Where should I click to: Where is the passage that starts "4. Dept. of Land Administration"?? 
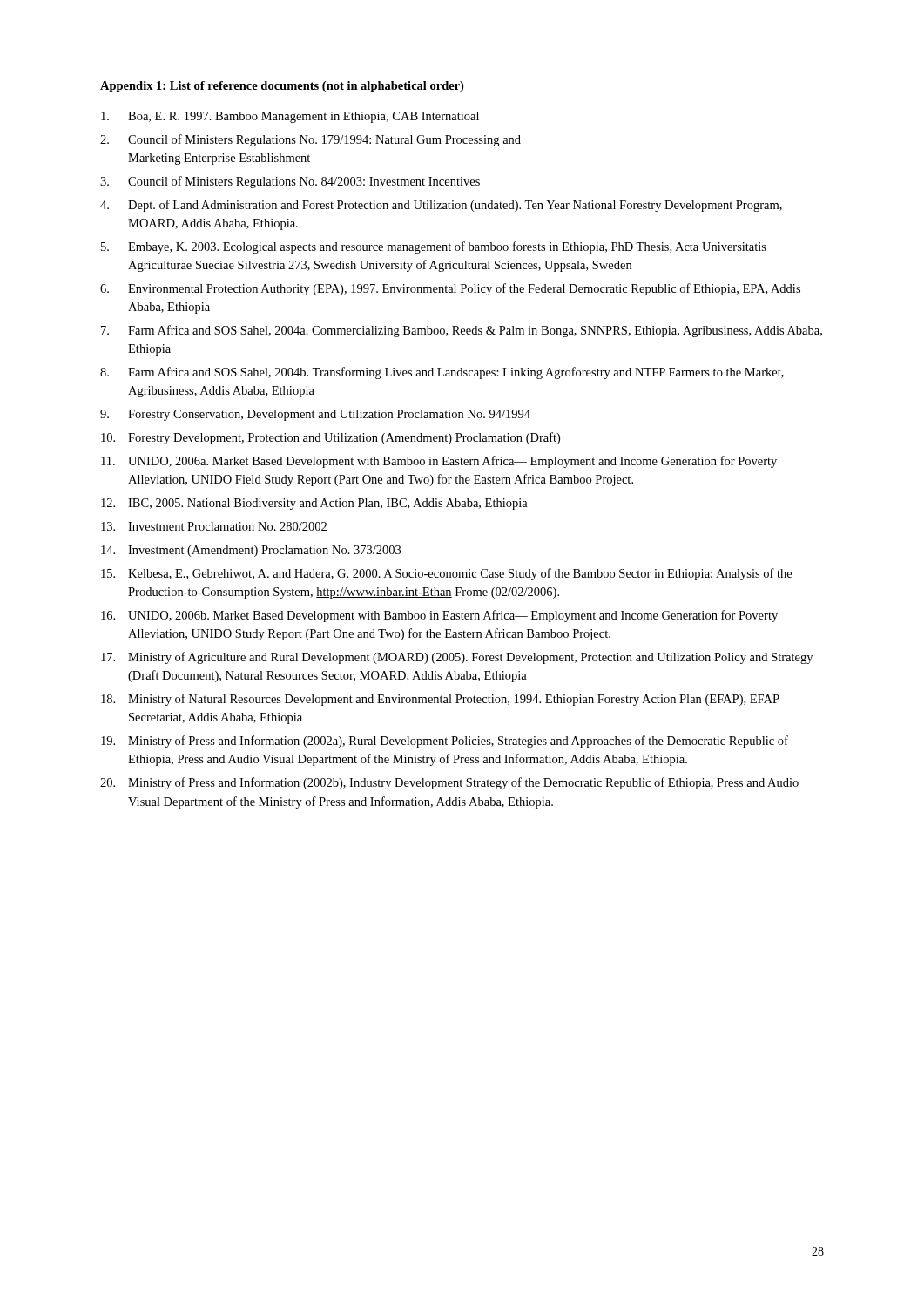(x=462, y=214)
